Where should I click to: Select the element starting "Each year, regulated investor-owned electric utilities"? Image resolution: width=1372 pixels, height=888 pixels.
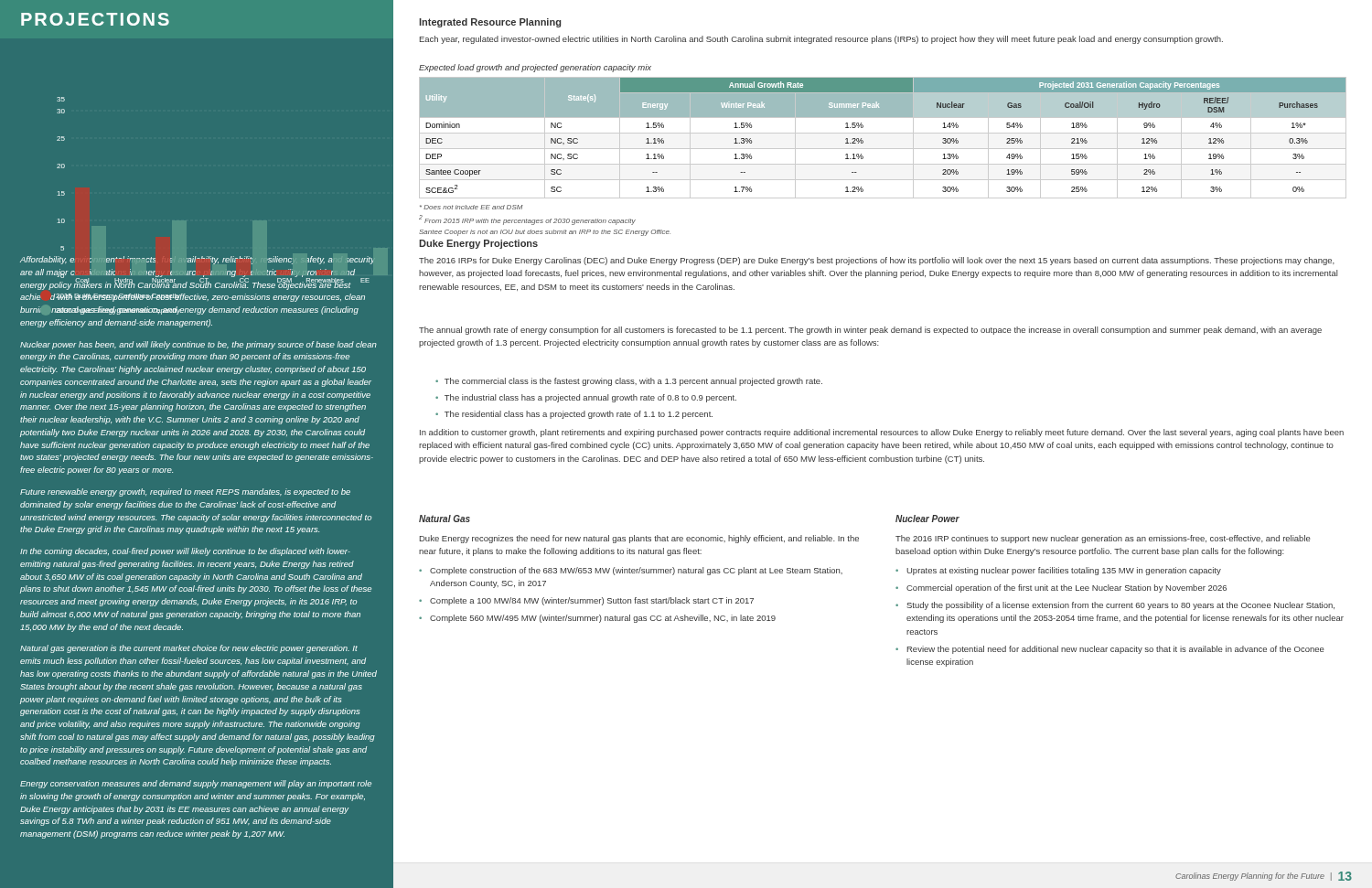pyautogui.click(x=821, y=39)
